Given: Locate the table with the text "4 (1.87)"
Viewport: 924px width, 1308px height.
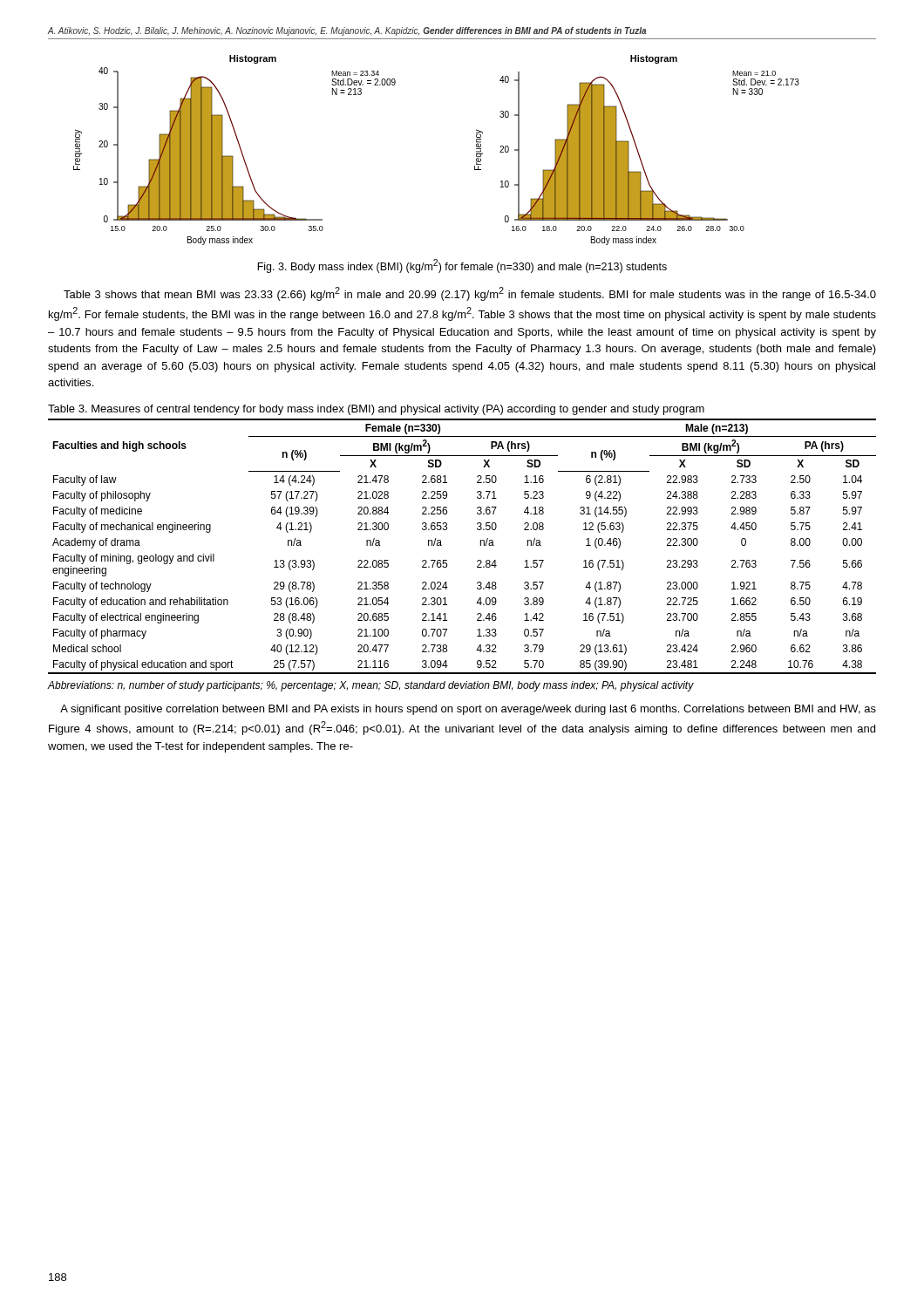Looking at the screenshot, I should coord(462,546).
